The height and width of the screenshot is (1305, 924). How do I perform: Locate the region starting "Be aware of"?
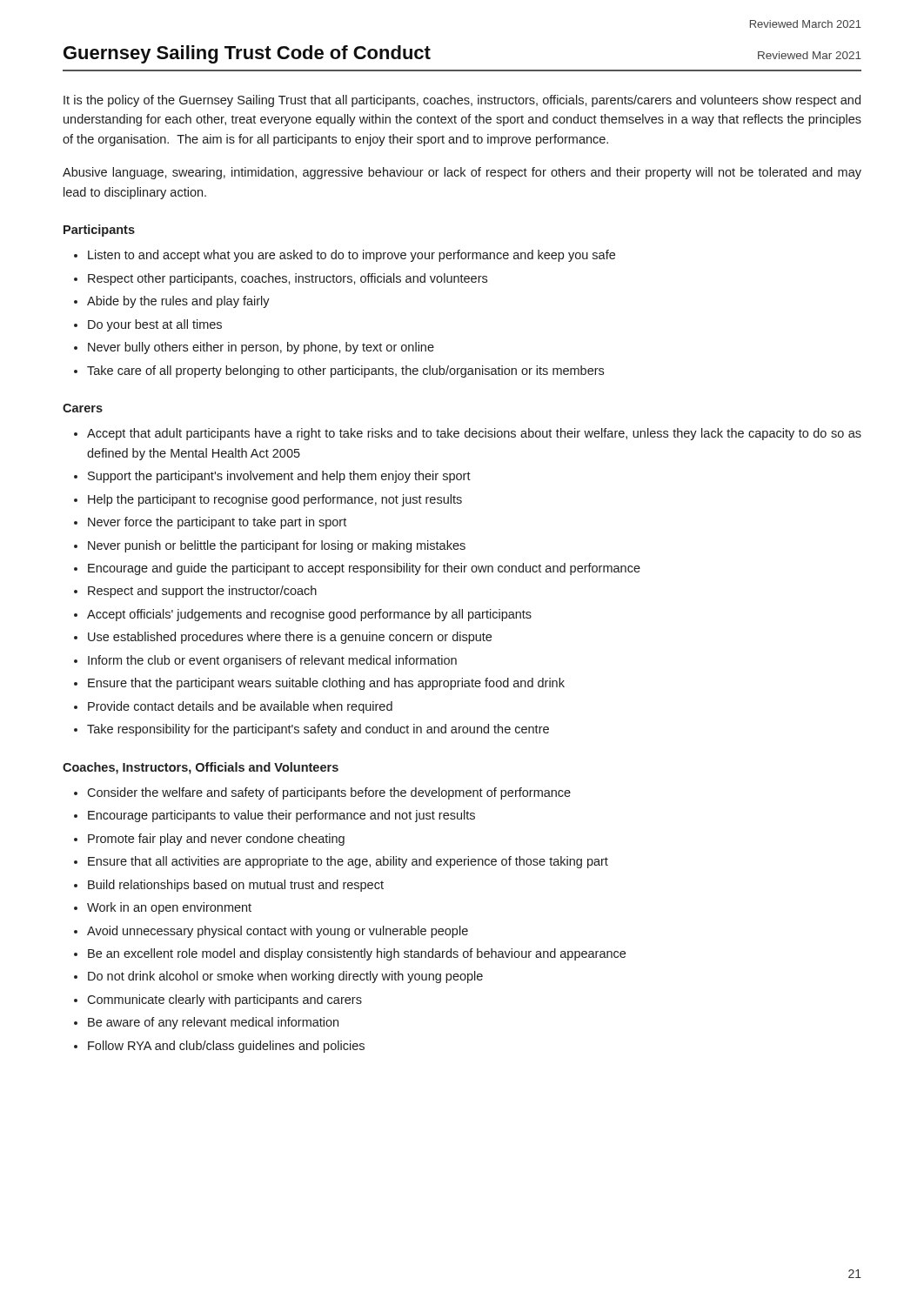pyautogui.click(x=213, y=1023)
